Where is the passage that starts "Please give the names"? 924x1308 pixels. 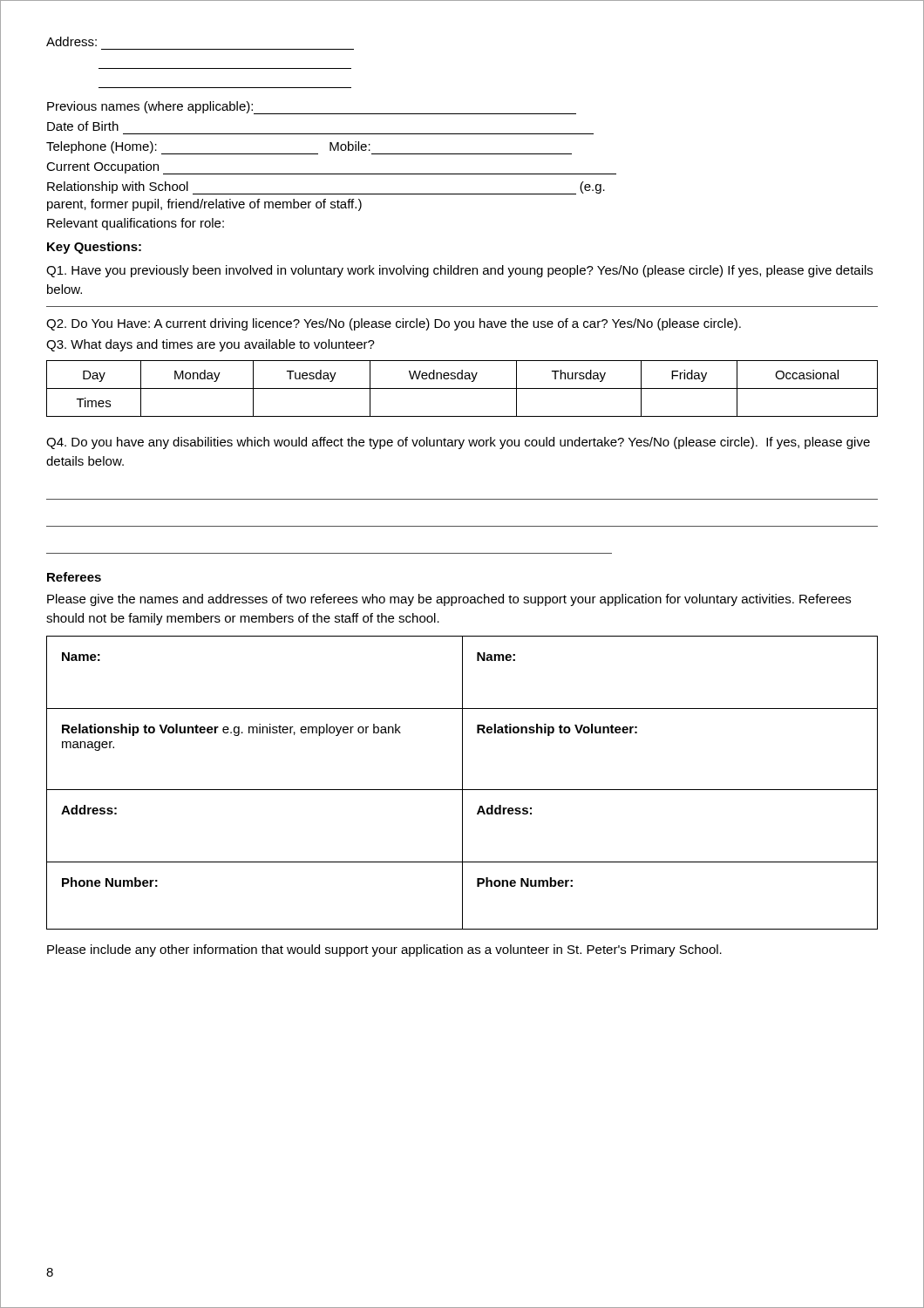coord(449,608)
